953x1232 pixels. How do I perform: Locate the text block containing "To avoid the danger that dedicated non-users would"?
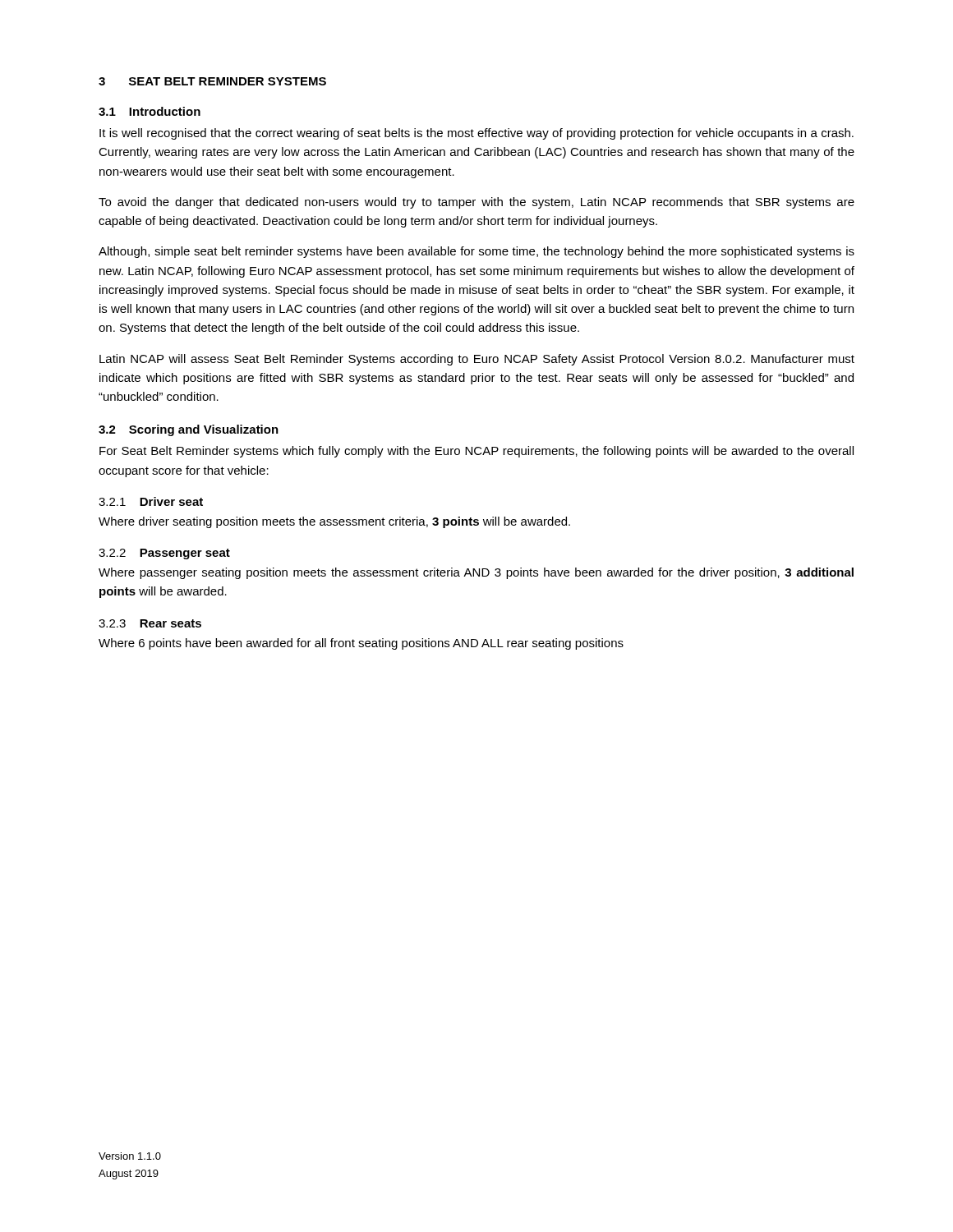point(476,211)
